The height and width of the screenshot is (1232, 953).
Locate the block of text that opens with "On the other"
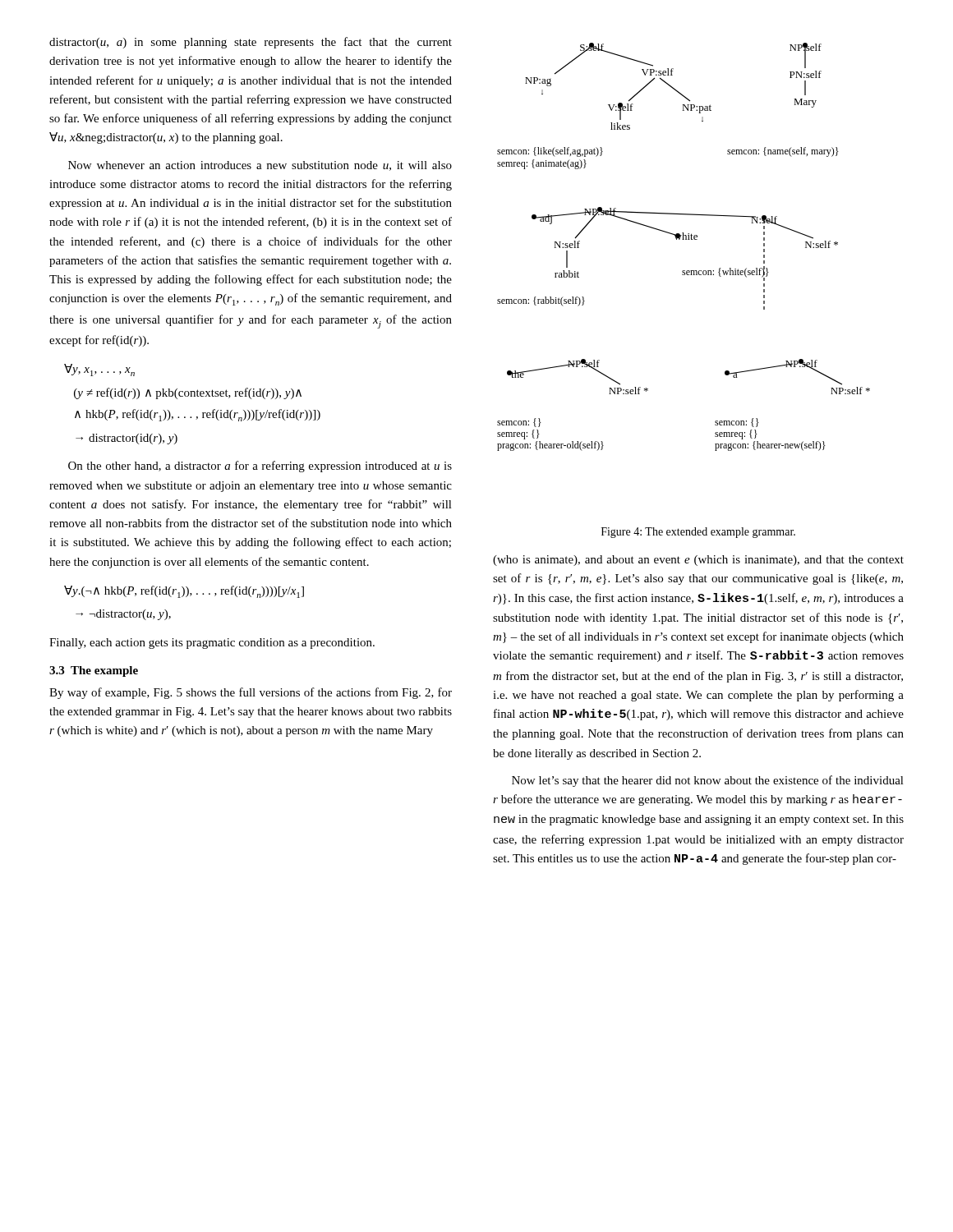pos(251,514)
